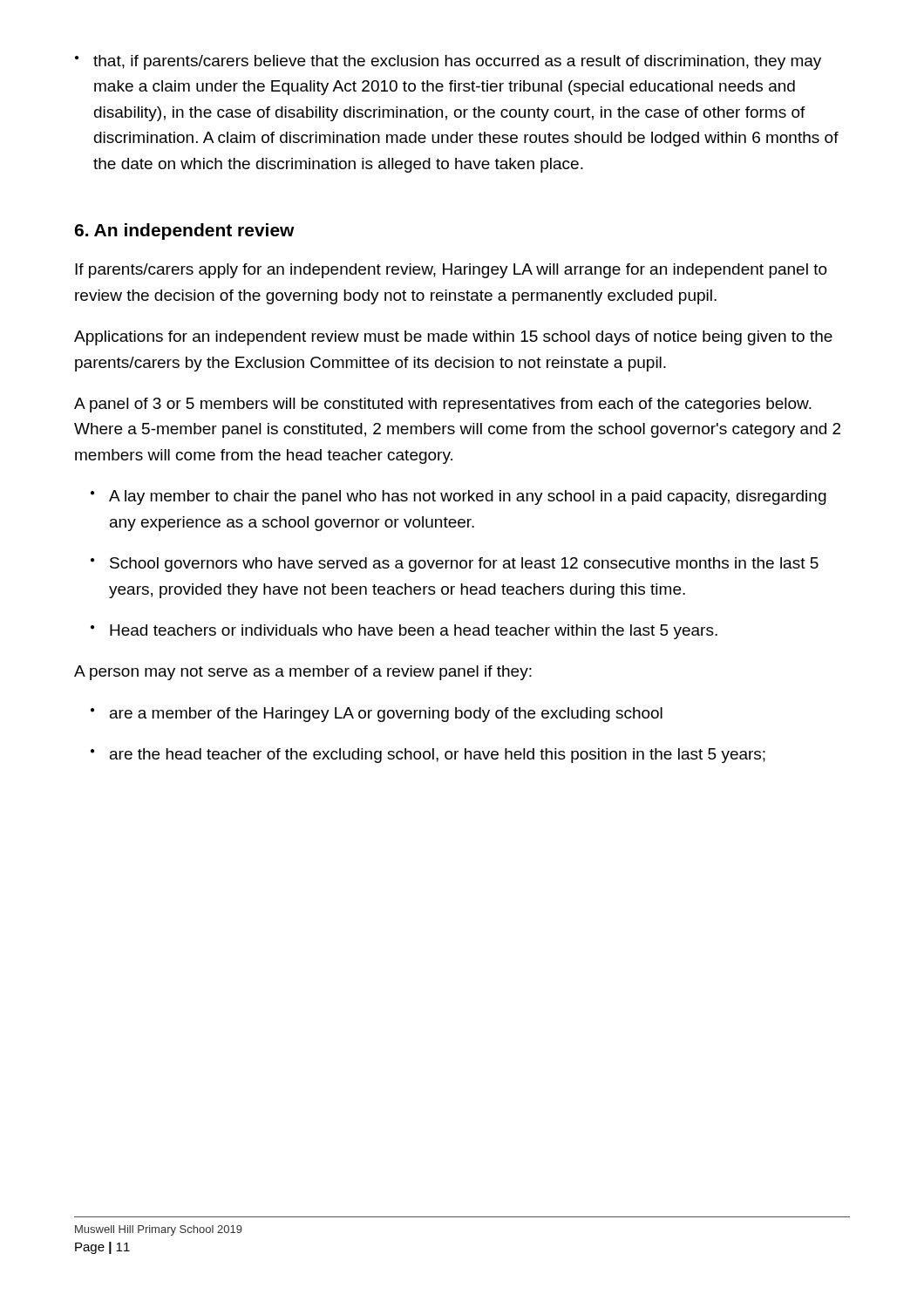Locate the text block that says "If parents/carers apply for an independent review, Haringey"
Image resolution: width=924 pixels, height=1308 pixels.
coord(451,282)
